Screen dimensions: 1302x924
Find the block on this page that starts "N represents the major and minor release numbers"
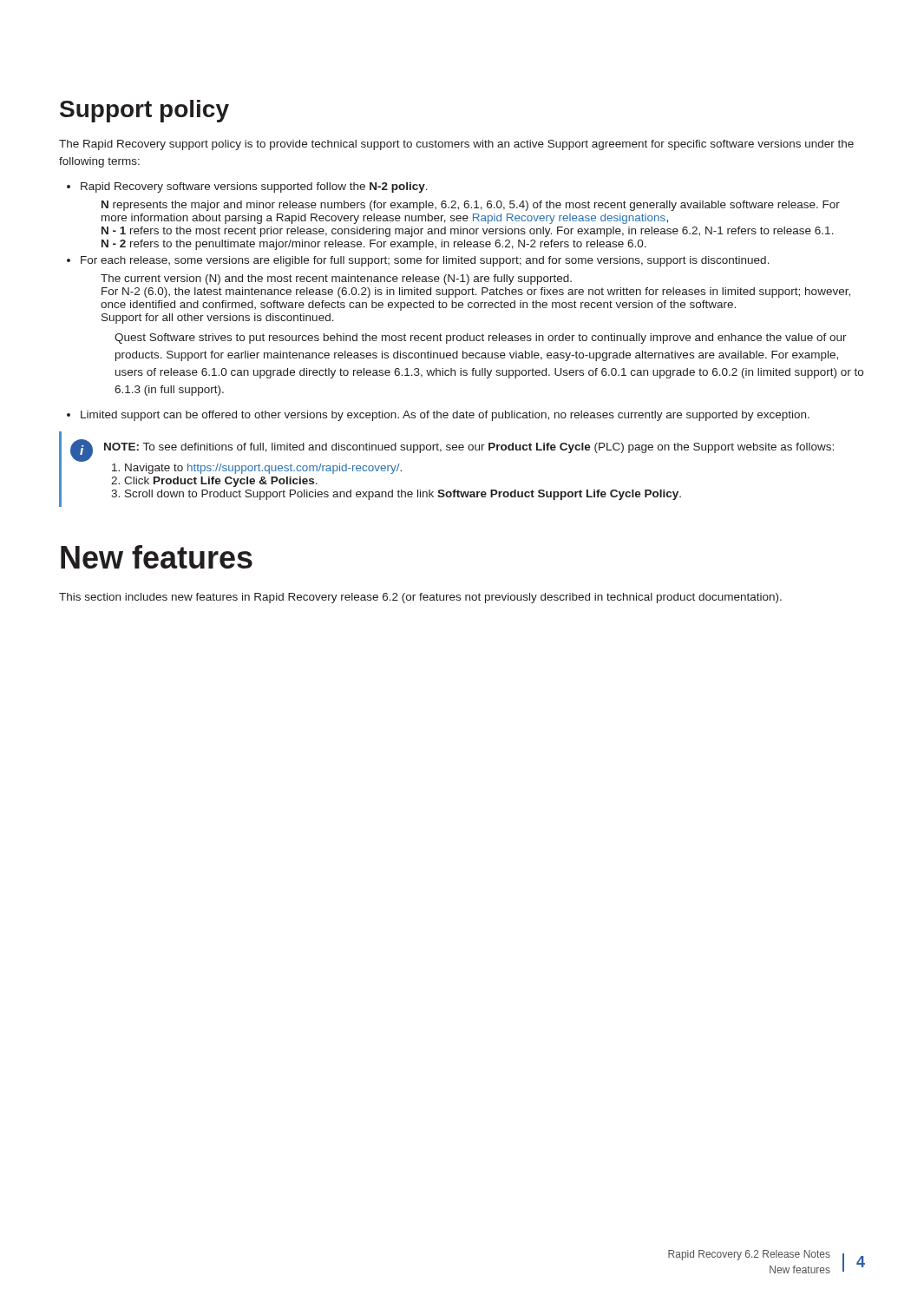click(483, 211)
